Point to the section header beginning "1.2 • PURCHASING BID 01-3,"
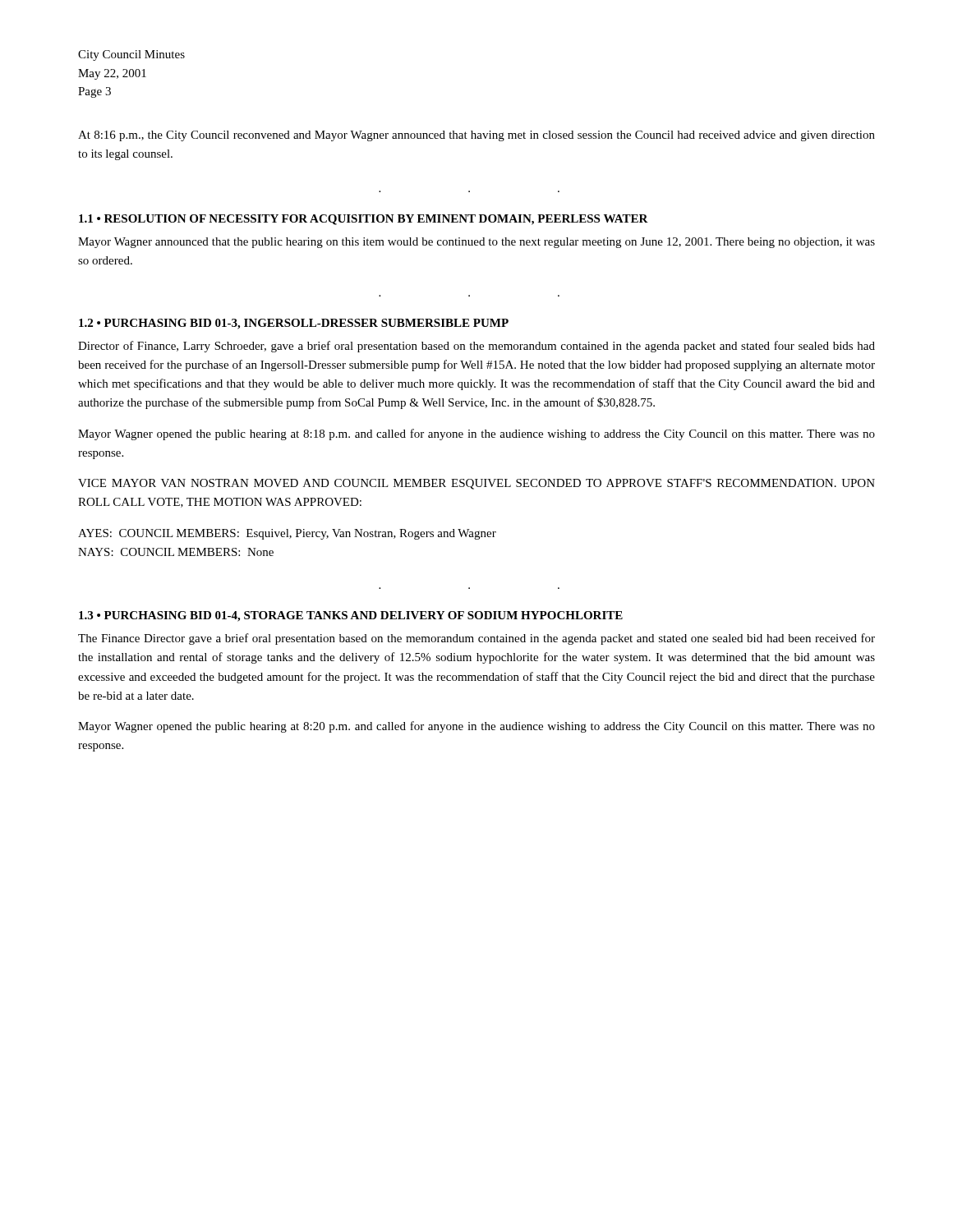 coord(293,322)
